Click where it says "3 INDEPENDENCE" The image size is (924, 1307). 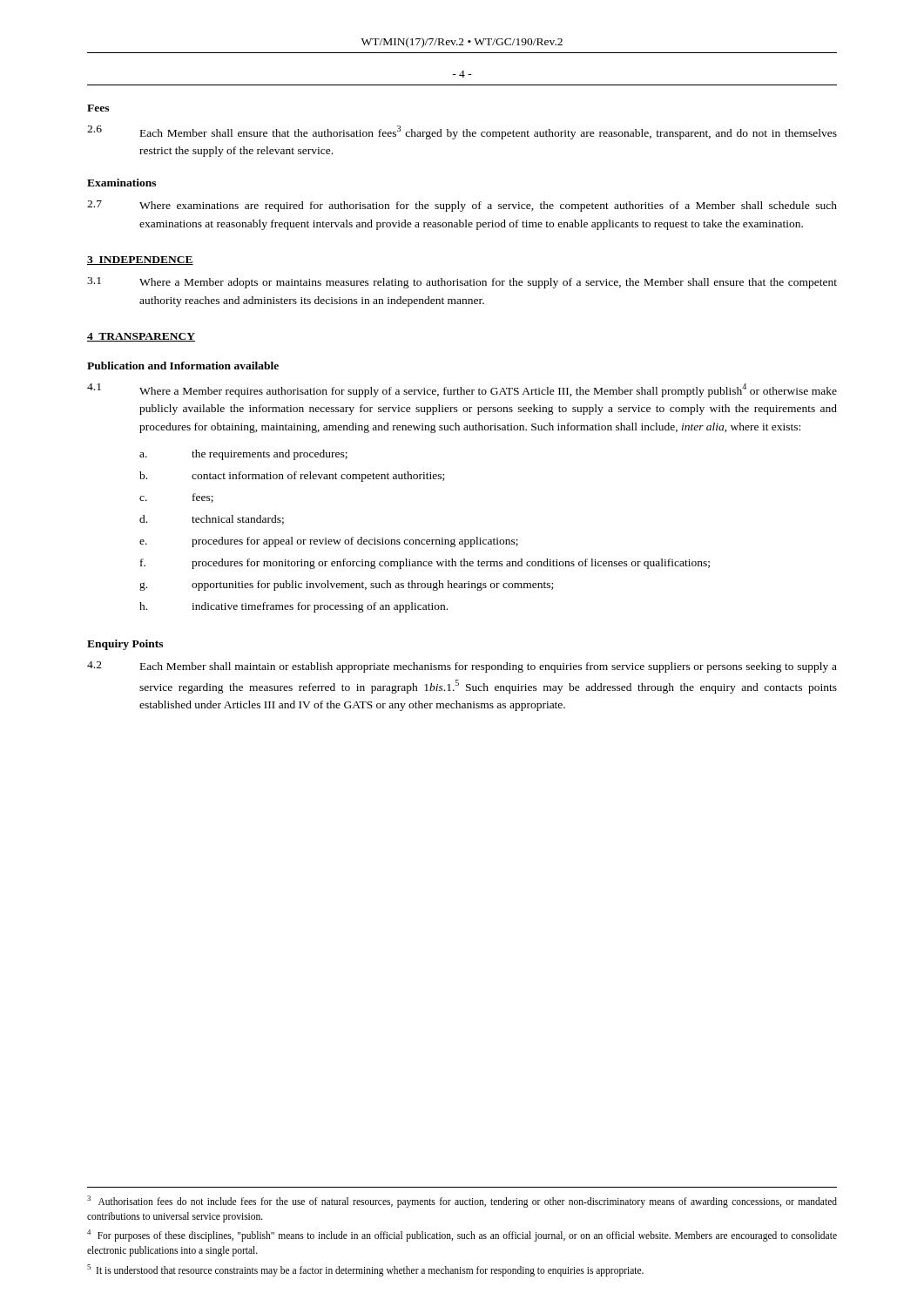coord(140,259)
